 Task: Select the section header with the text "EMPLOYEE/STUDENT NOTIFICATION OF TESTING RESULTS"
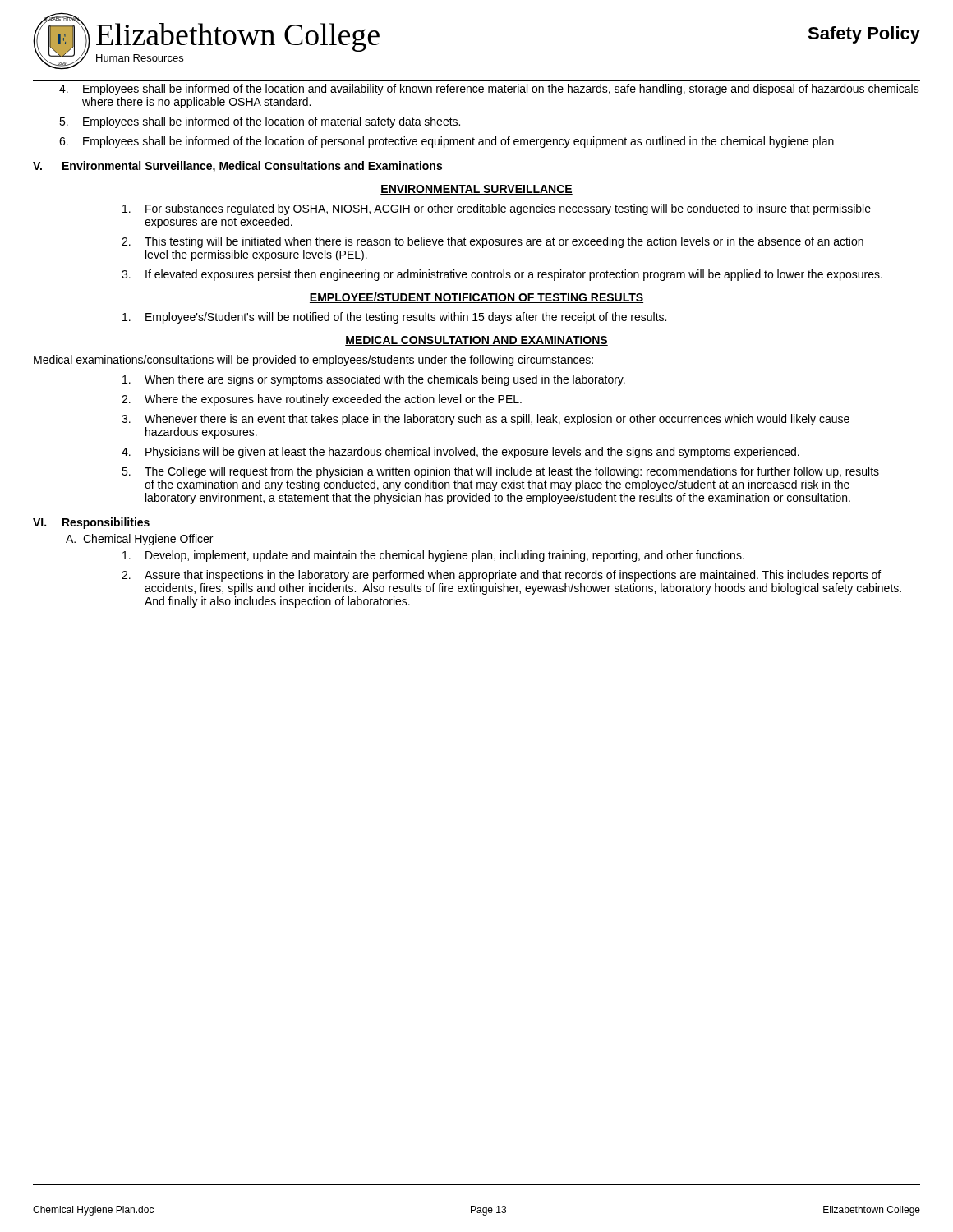476,297
